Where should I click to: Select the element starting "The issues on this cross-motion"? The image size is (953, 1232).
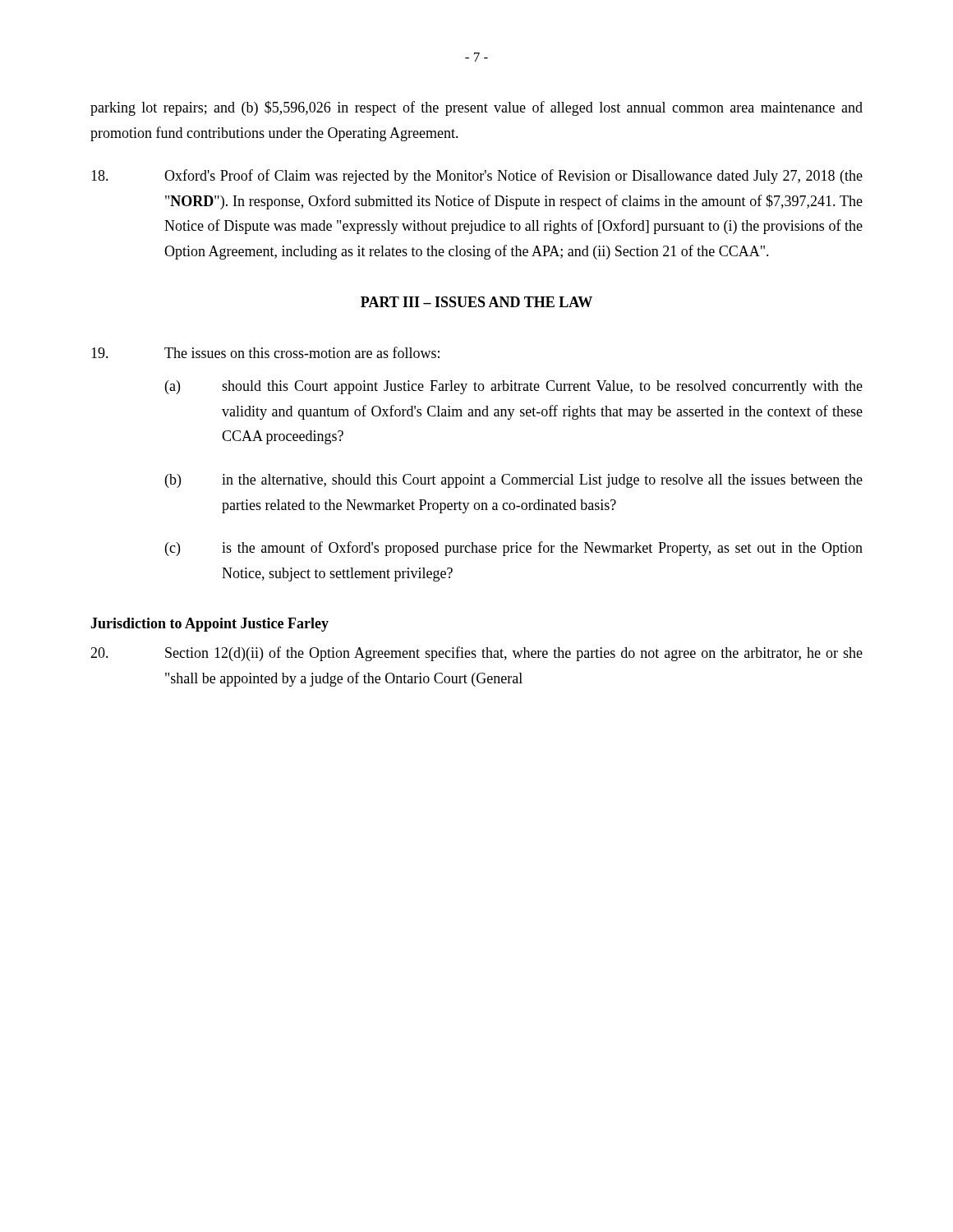click(265, 352)
